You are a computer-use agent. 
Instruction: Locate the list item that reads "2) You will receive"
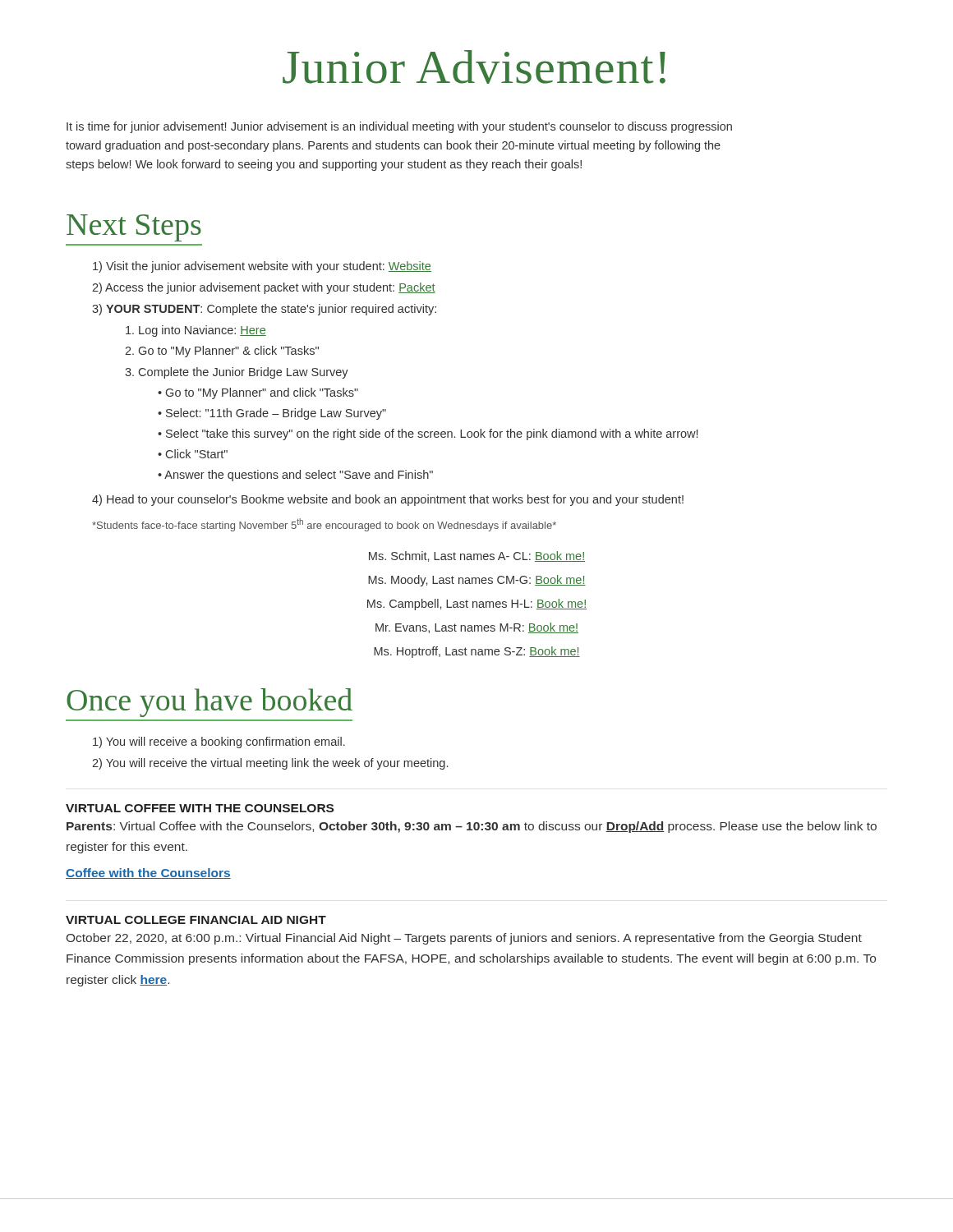[x=271, y=763]
